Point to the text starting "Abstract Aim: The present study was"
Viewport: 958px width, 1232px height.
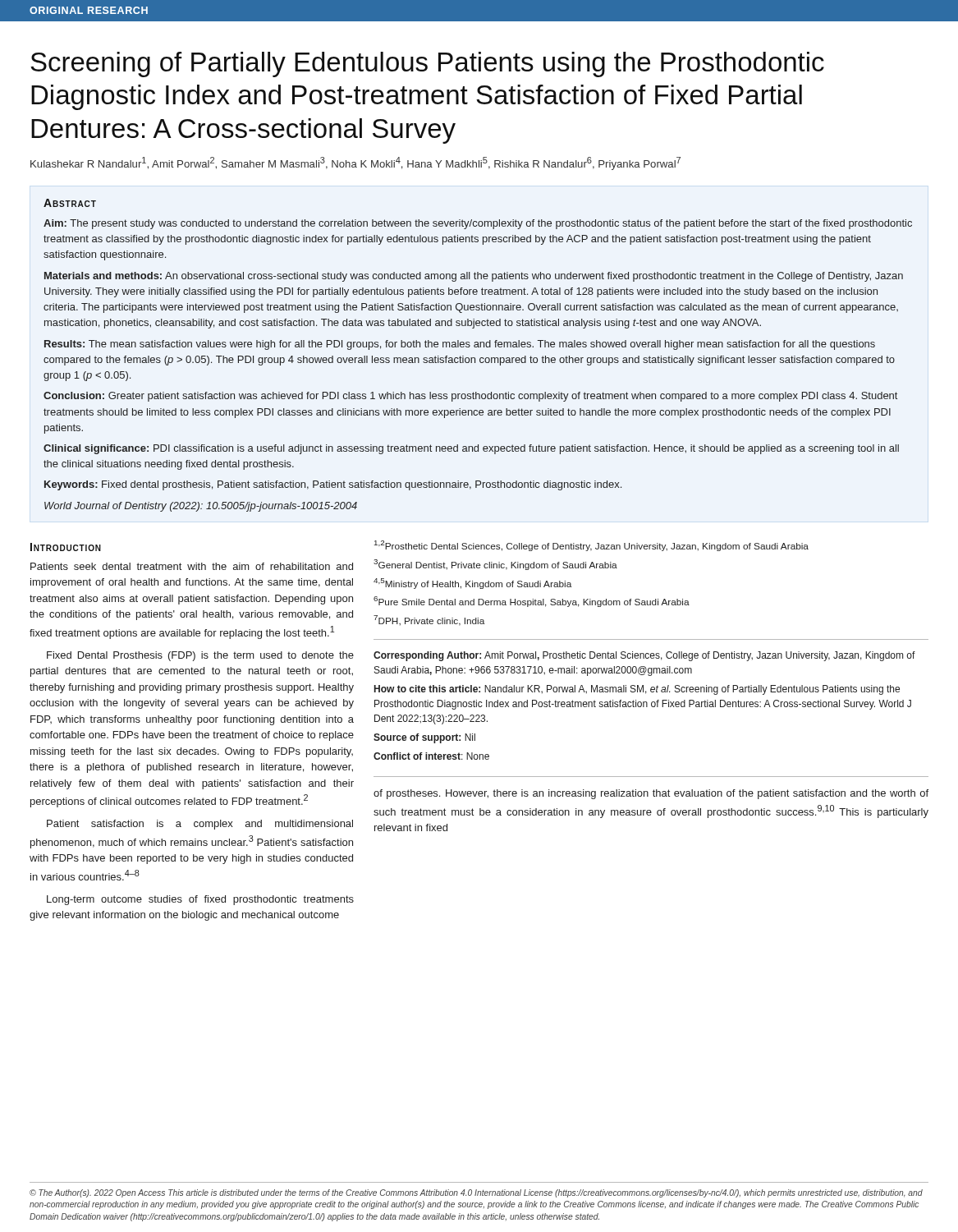479,355
